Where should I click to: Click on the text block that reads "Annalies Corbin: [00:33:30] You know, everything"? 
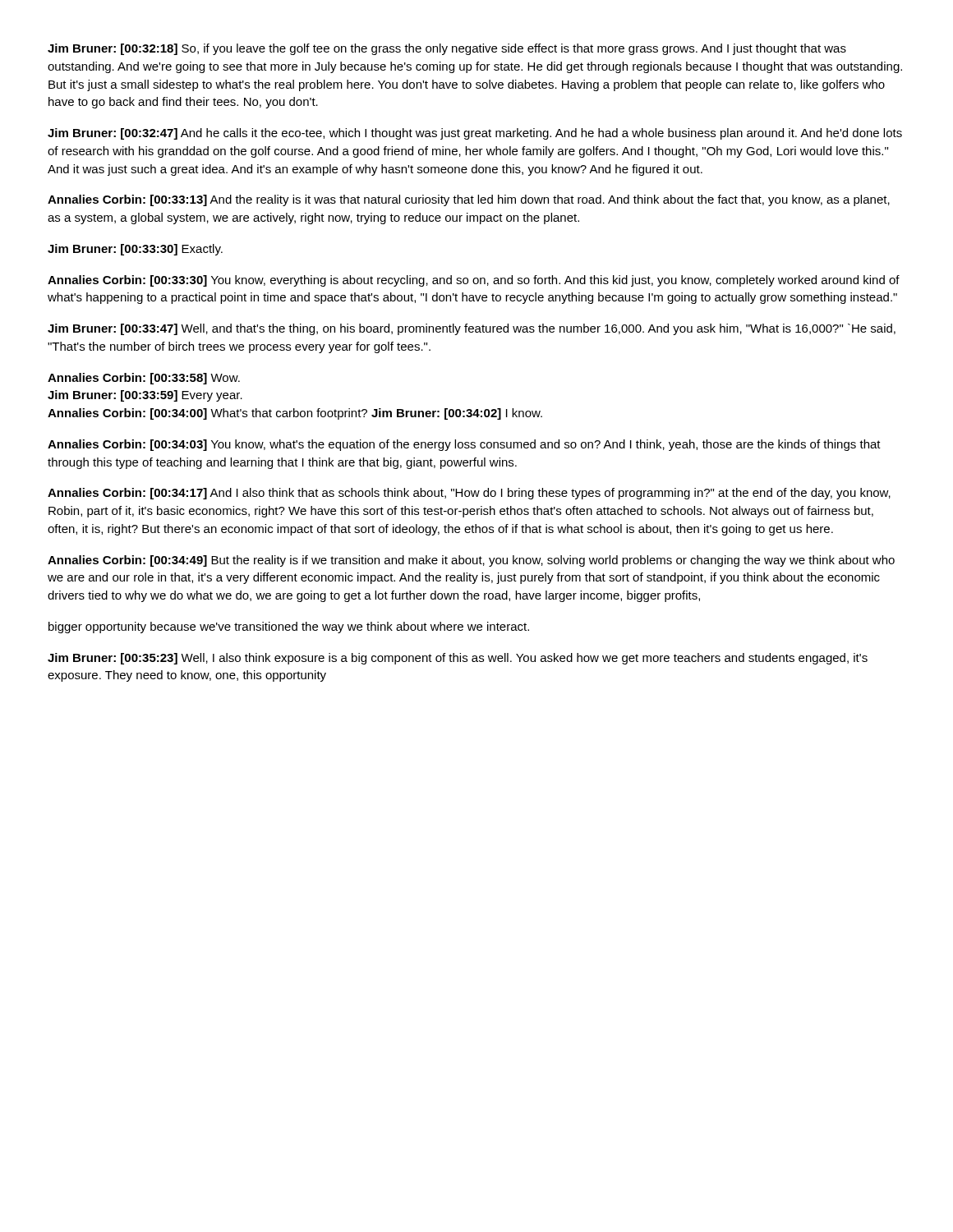[x=473, y=288]
